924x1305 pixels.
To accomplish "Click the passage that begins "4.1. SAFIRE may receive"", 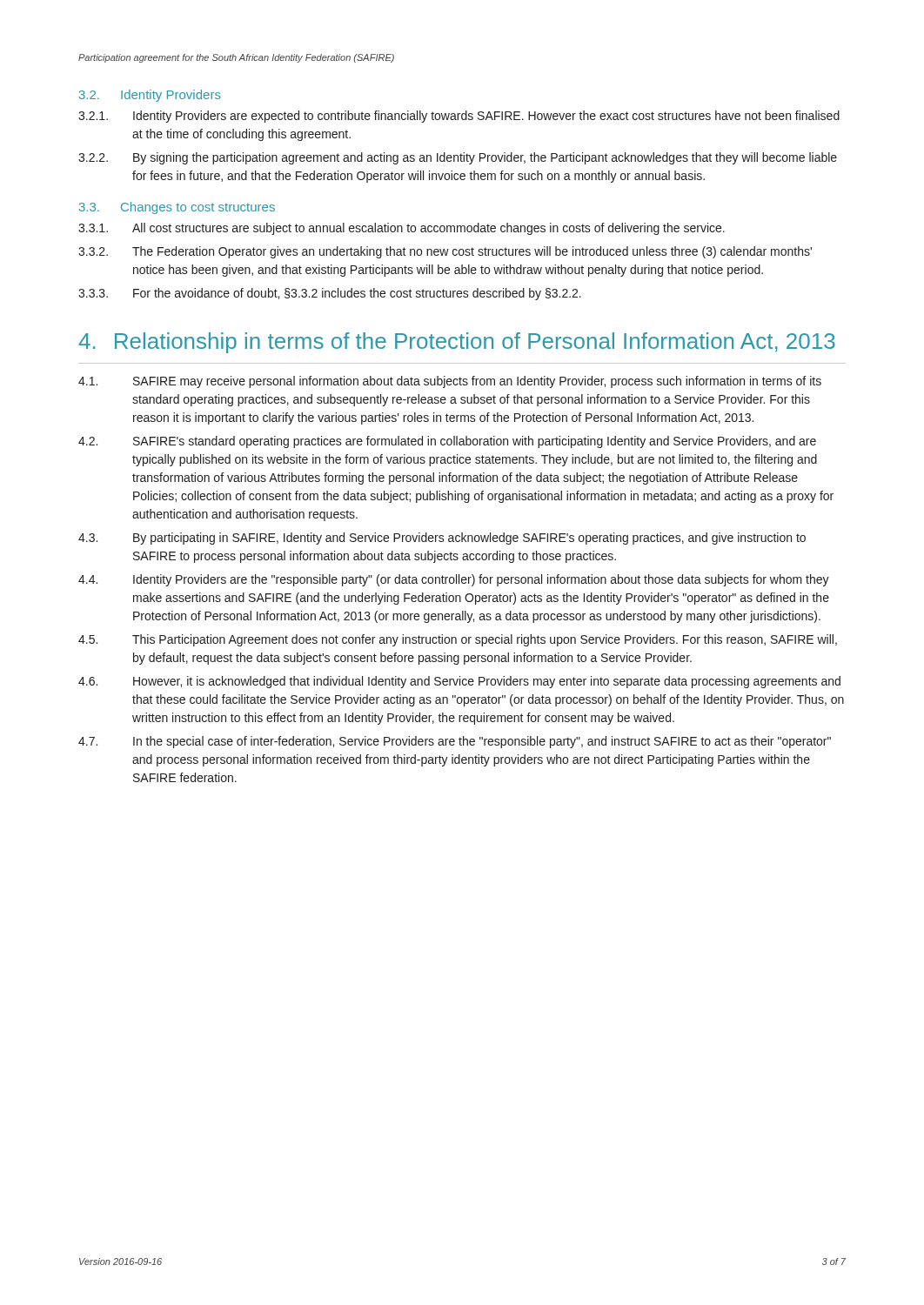I will (462, 399).
